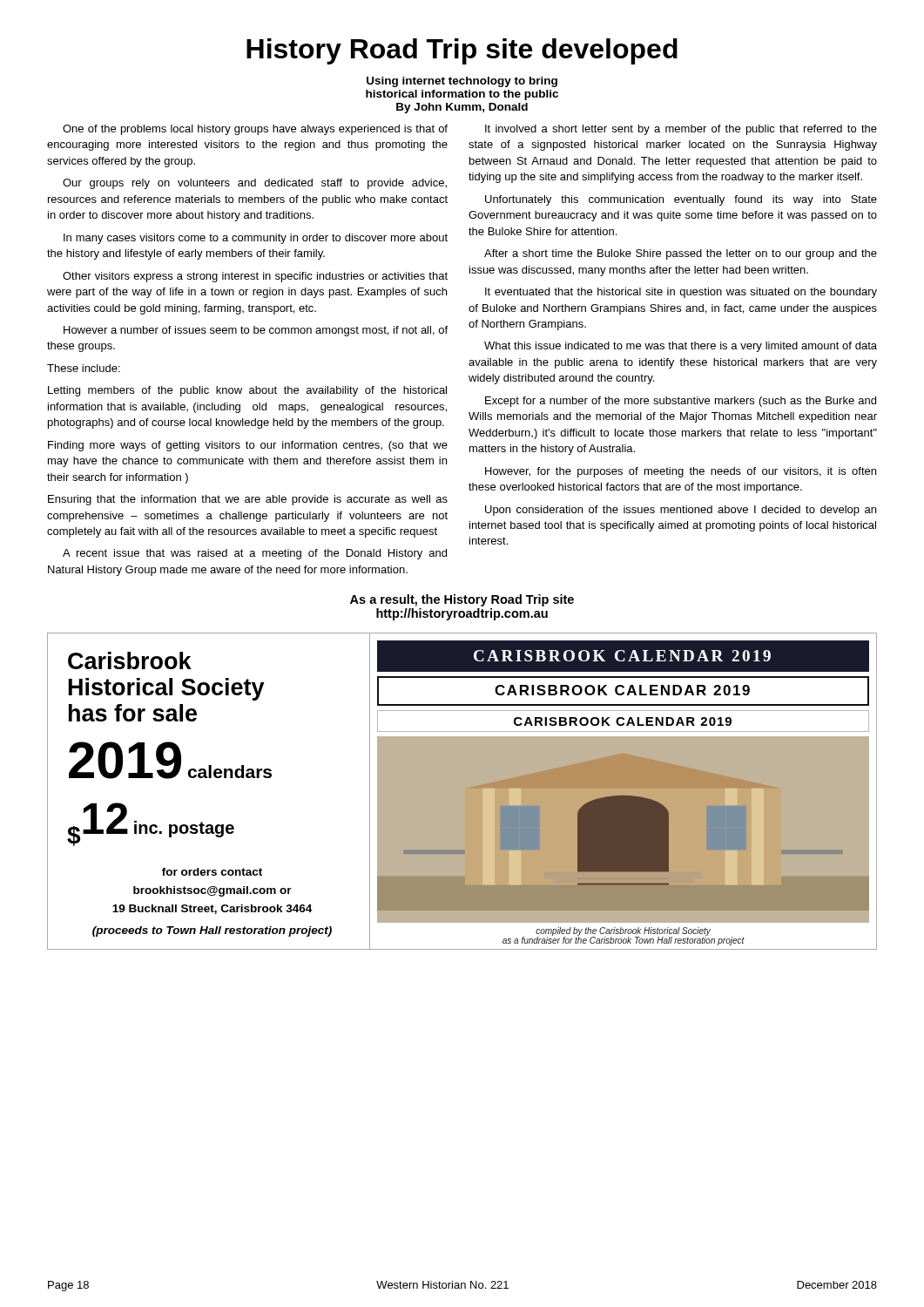Find the block on this page that starts "CarisbrookHistorical Societyhas for sale 2019"

pos(130,660)
